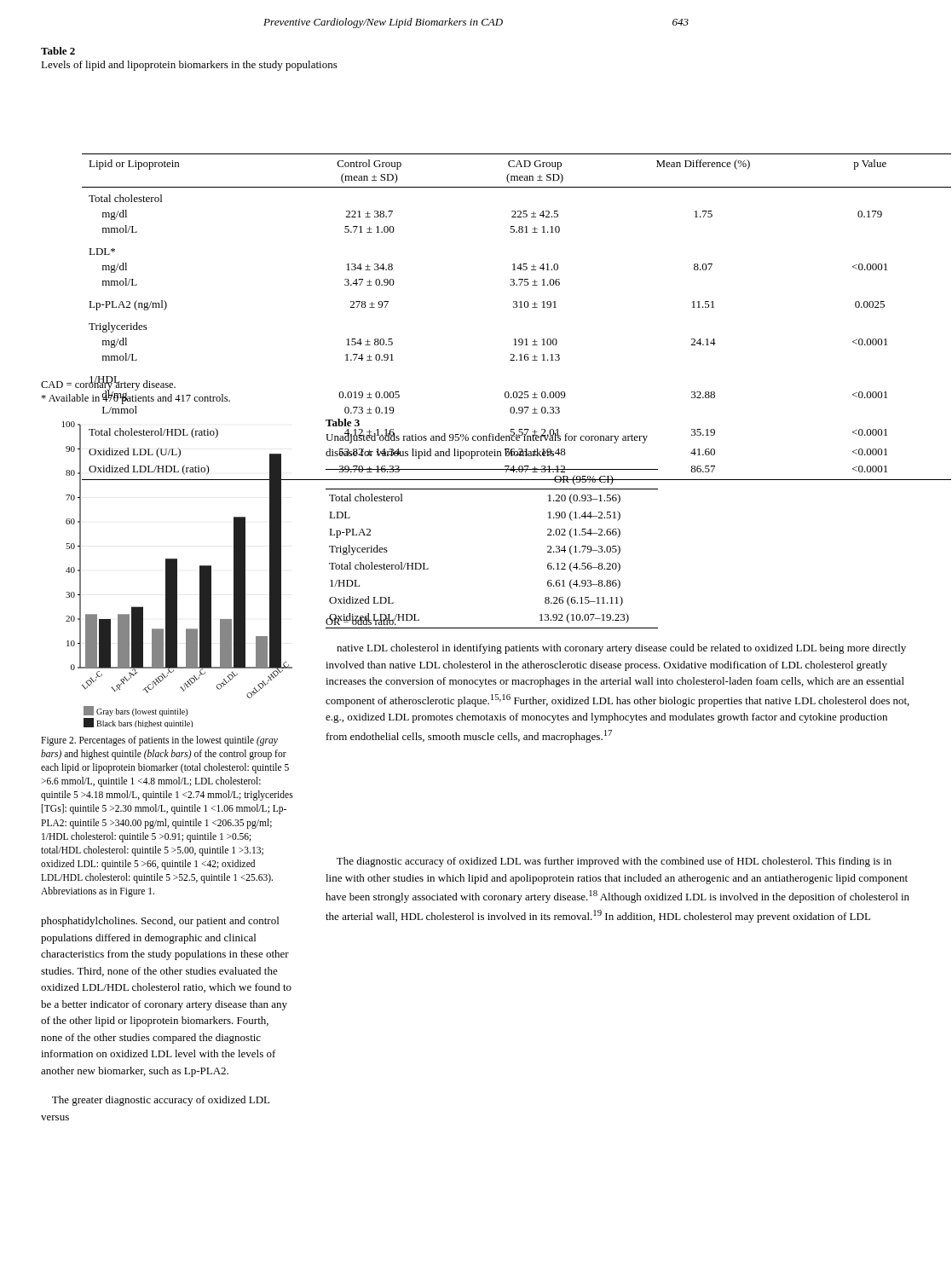Locate the block of text that opens with "OR = odds"

click(361, 622)
